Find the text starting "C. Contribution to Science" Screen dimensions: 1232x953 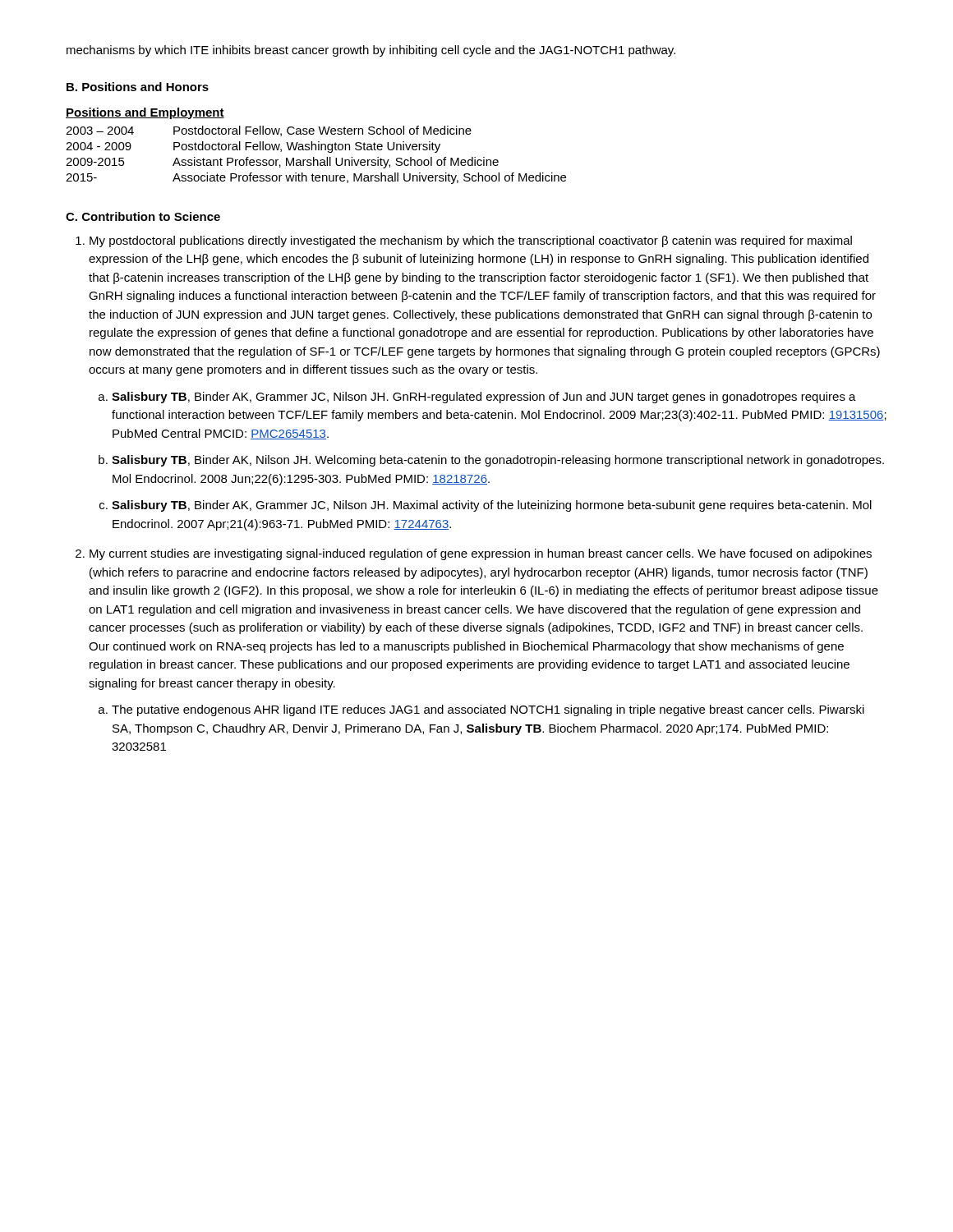[x=143, y=216]
